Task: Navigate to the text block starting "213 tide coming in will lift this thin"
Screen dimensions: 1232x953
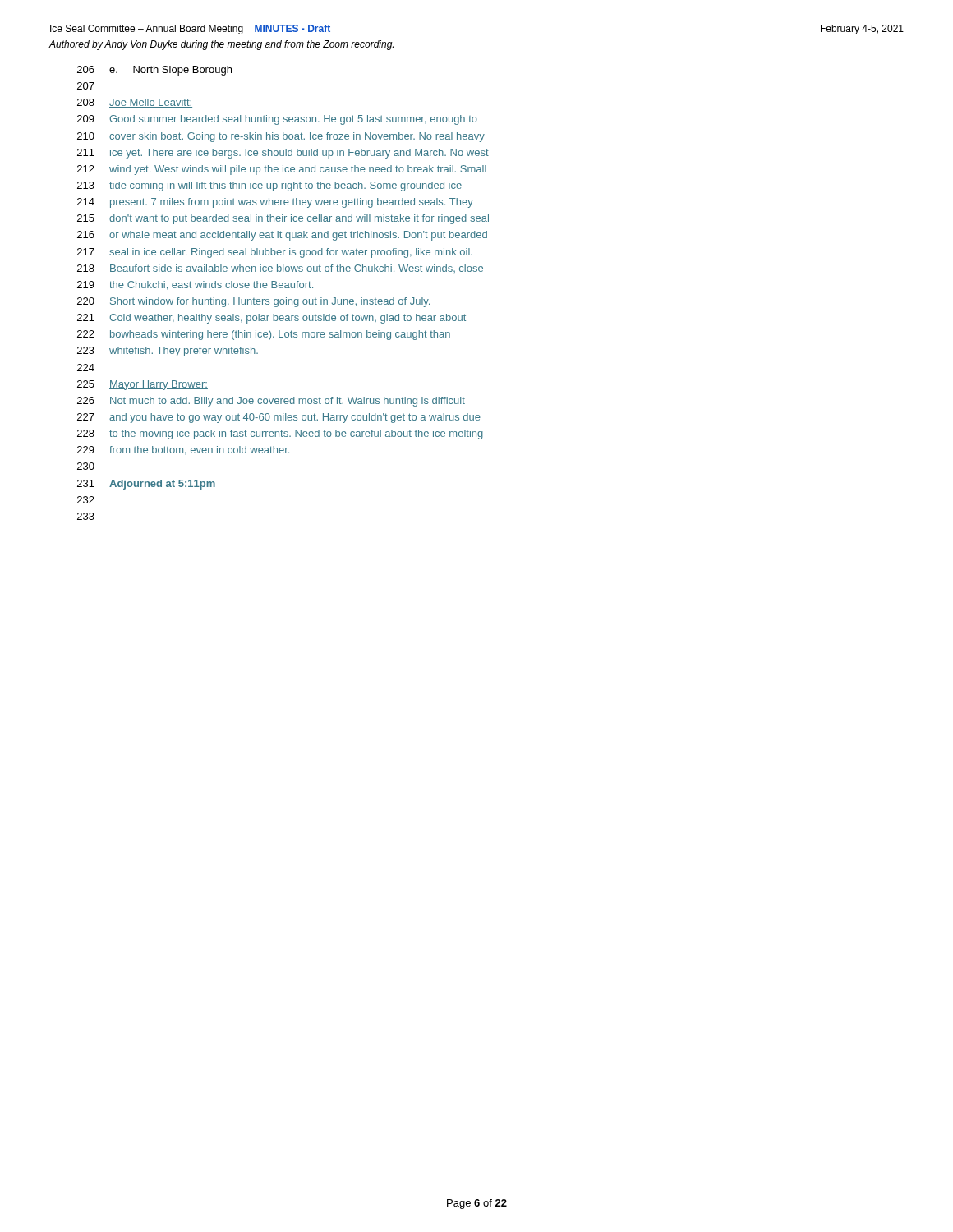Action: (269, 186)
